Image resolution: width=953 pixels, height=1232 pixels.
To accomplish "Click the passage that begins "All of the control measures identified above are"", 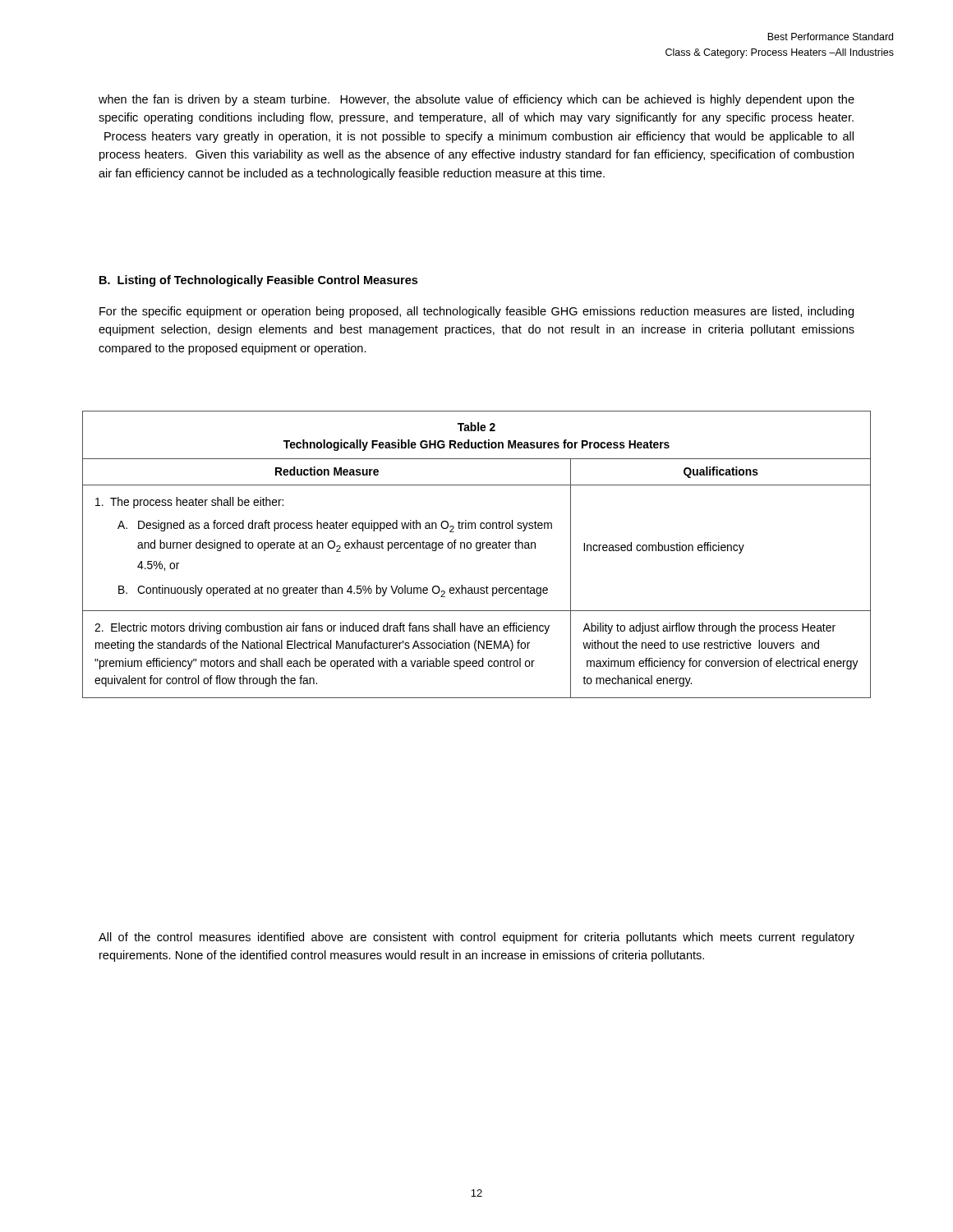I will (476, 946).
